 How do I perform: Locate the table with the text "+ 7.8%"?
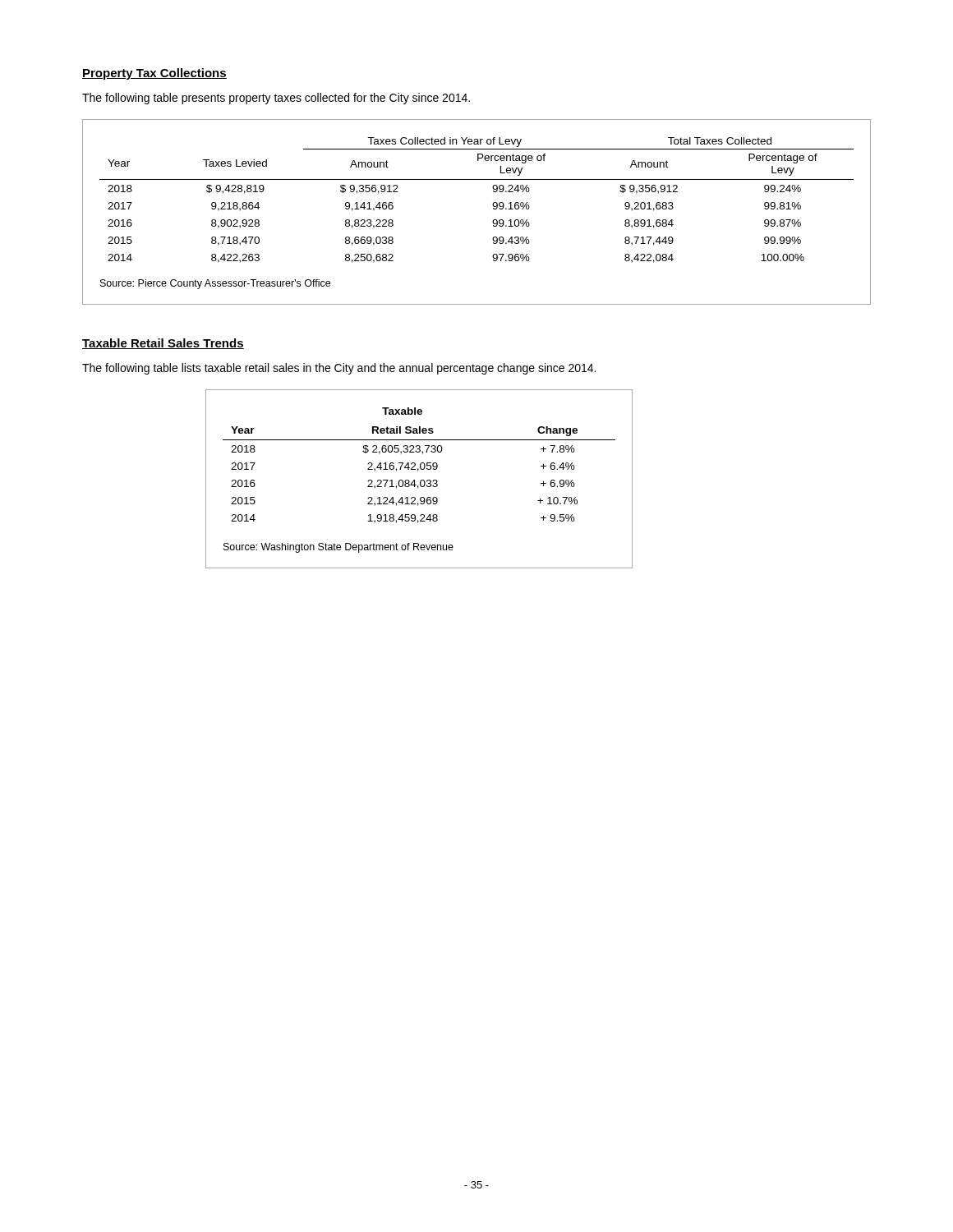pos(419,479)
